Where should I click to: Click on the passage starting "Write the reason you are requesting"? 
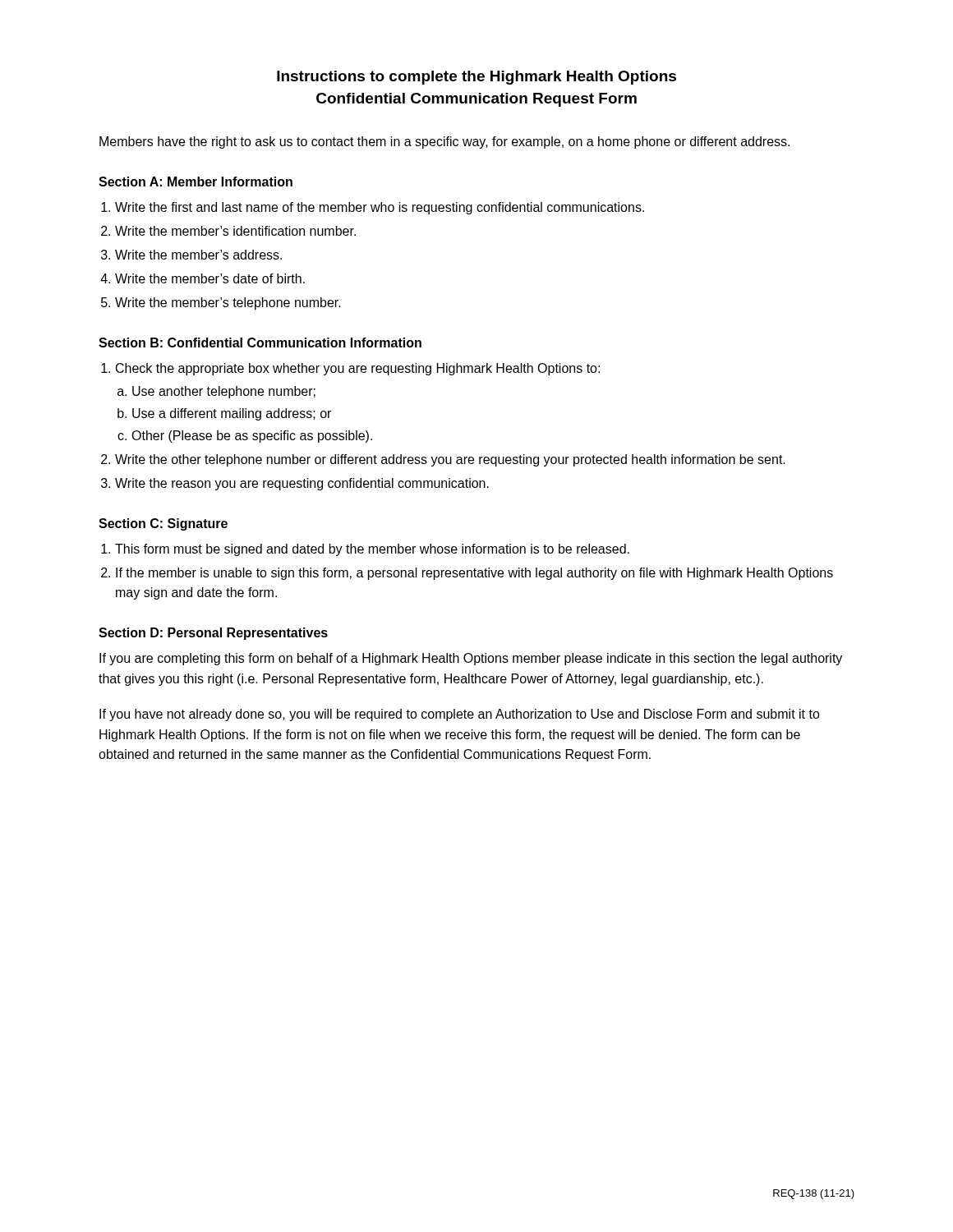302,483
